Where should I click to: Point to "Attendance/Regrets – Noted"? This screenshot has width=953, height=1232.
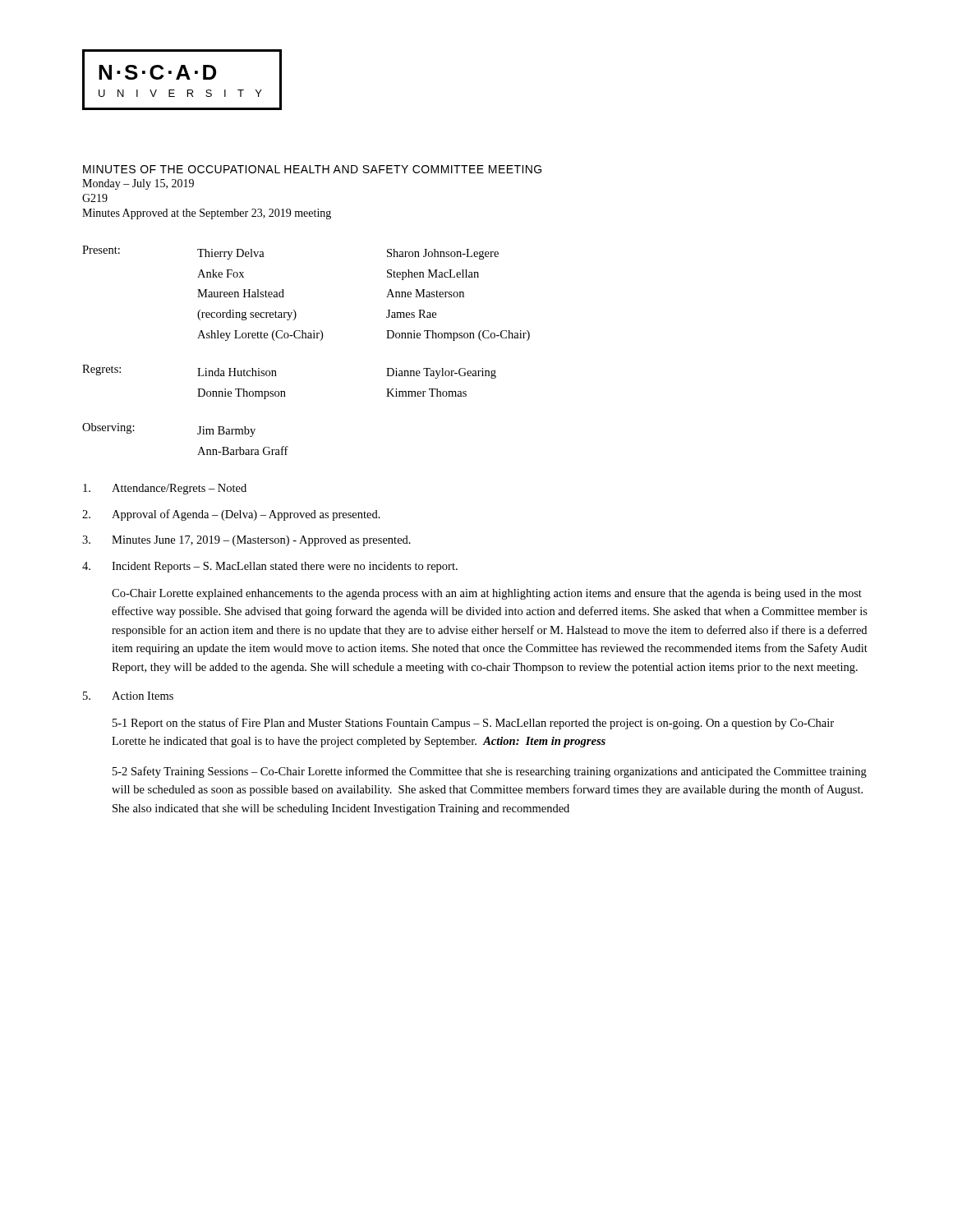(165, 489)
